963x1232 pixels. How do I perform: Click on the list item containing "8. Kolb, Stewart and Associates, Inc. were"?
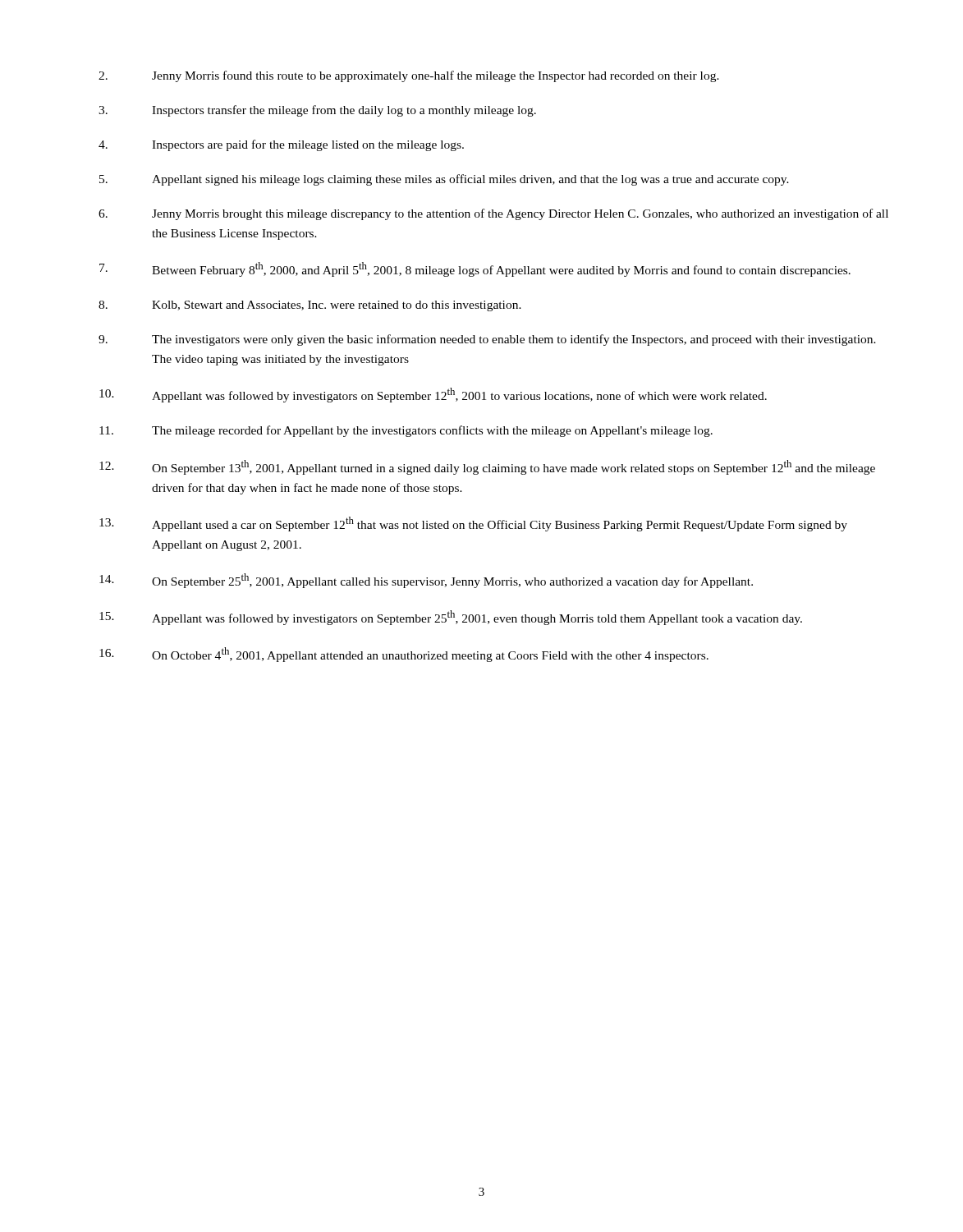pos(498,305)
